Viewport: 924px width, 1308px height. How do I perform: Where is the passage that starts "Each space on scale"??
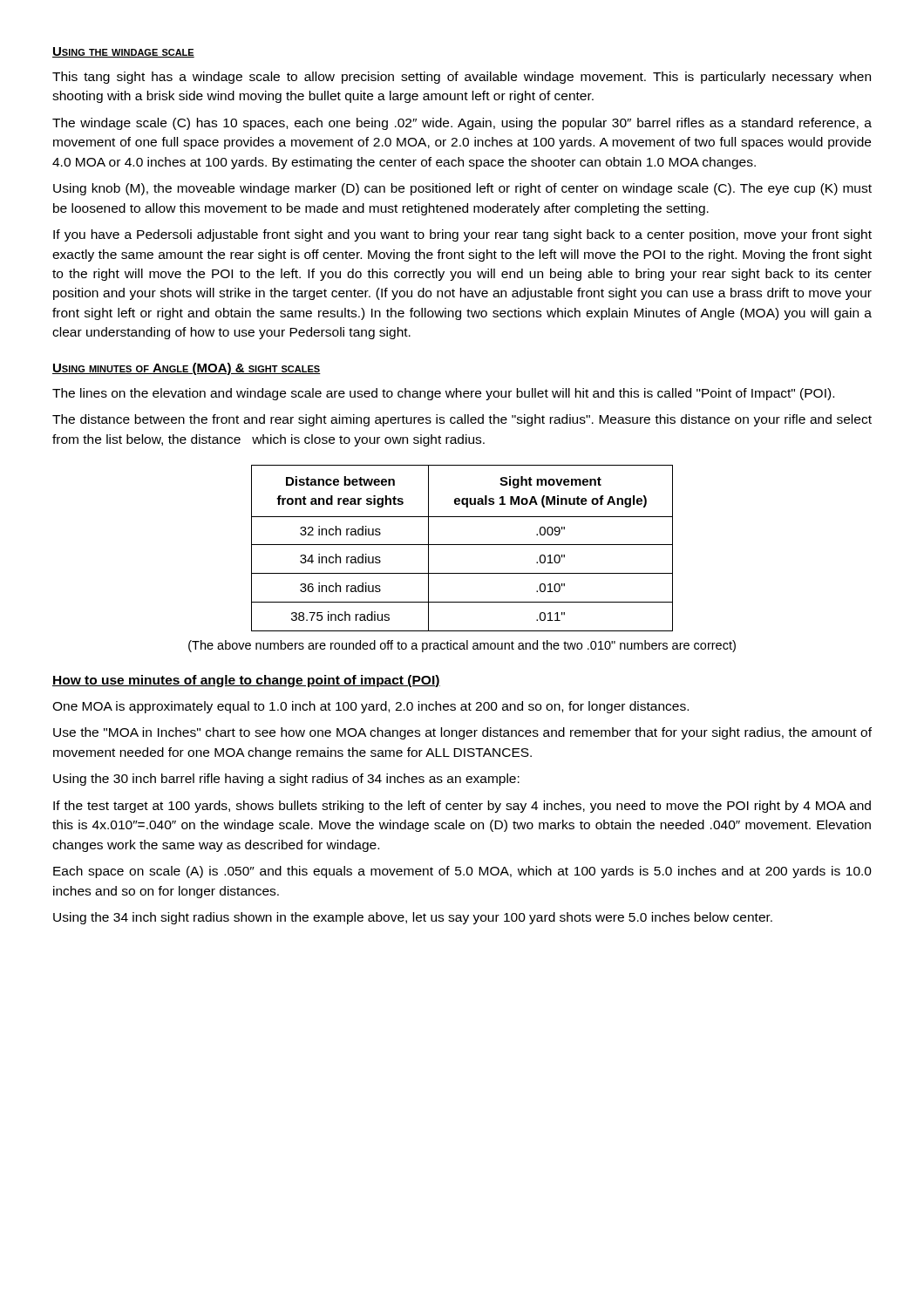tap(462, 881)
